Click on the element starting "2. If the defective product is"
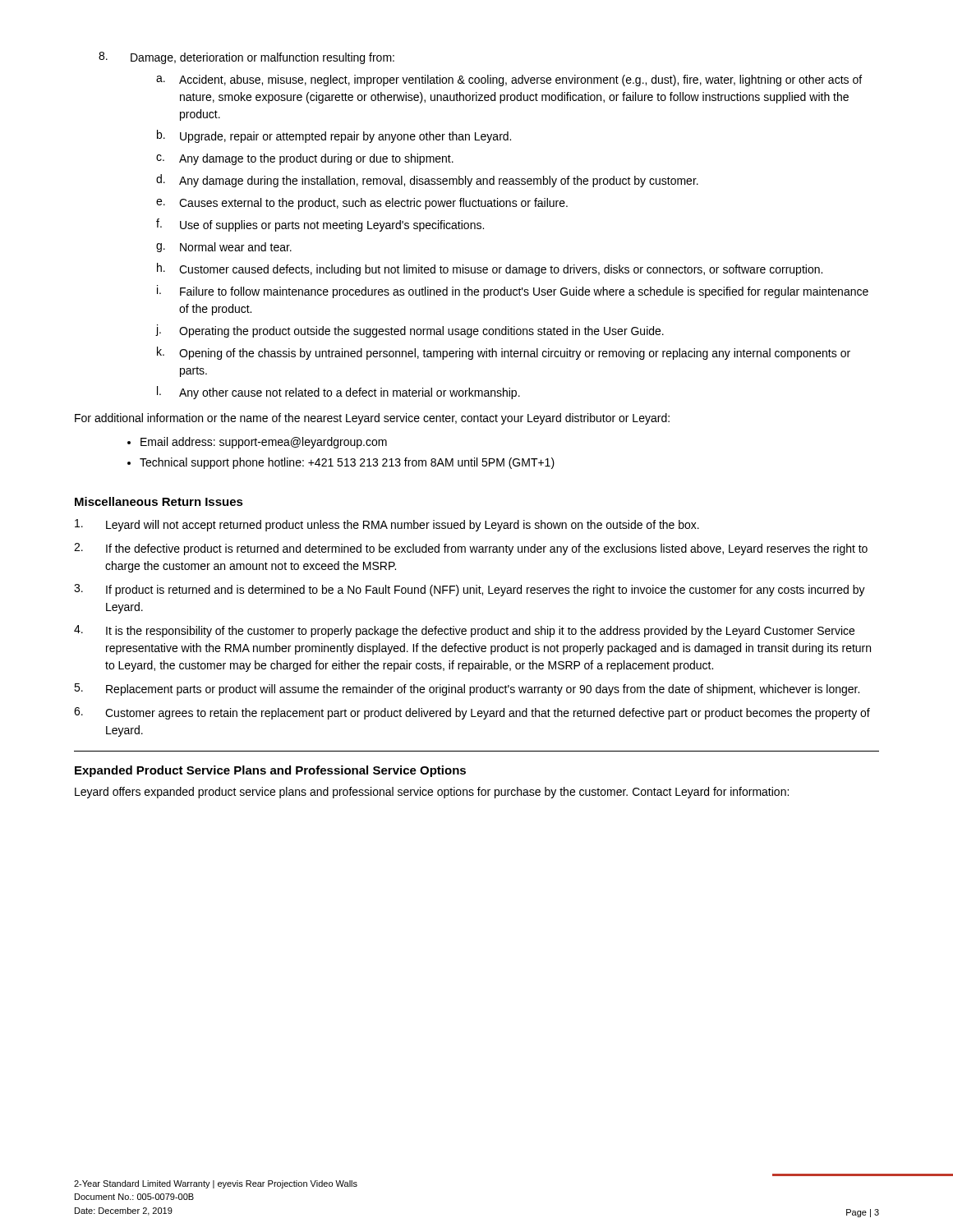The height and width of the screenshot is (1232, 953). (476, 558)
